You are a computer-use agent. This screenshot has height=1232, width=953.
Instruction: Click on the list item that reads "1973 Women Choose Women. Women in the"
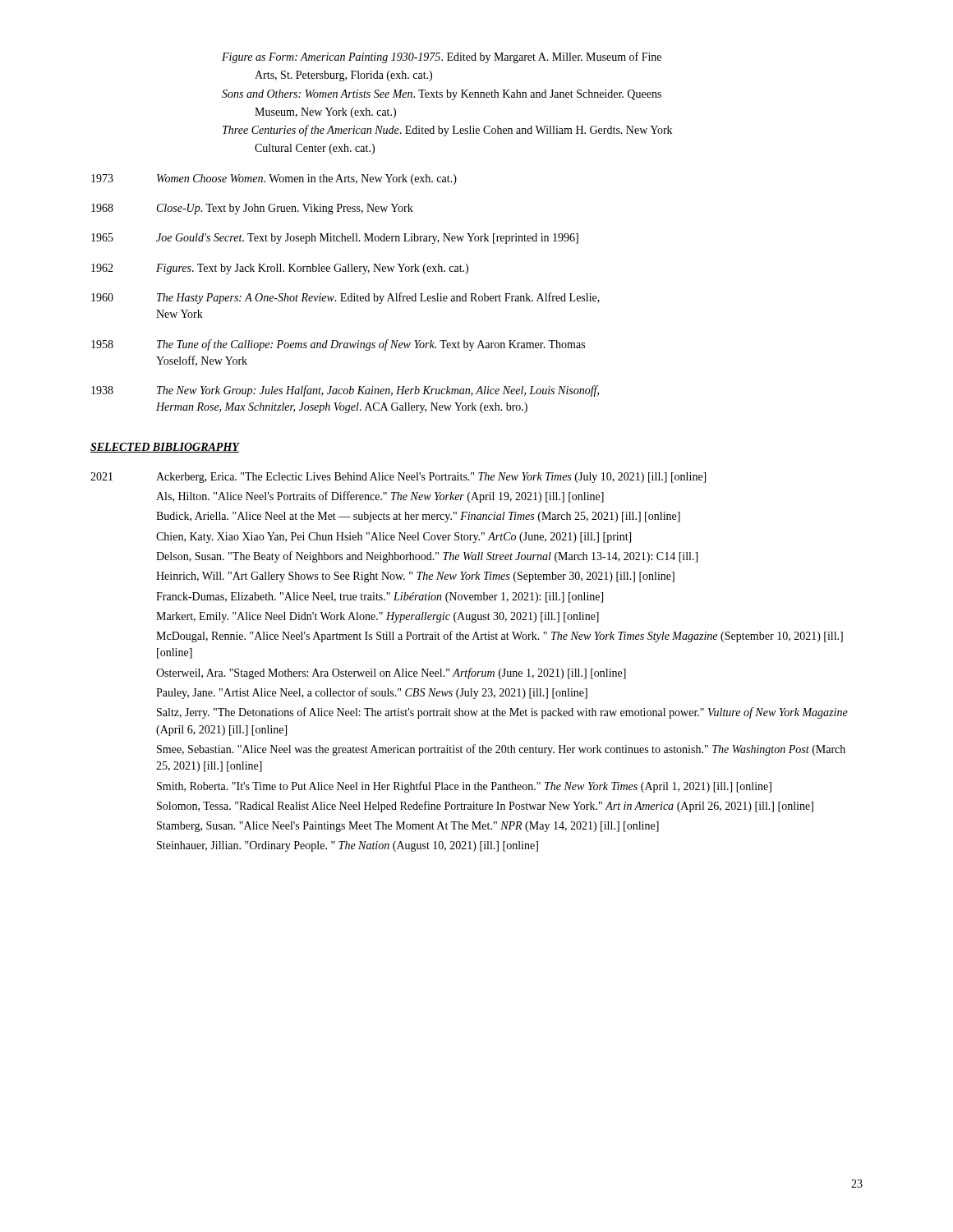pyautogui.click(x=274, y=179)
